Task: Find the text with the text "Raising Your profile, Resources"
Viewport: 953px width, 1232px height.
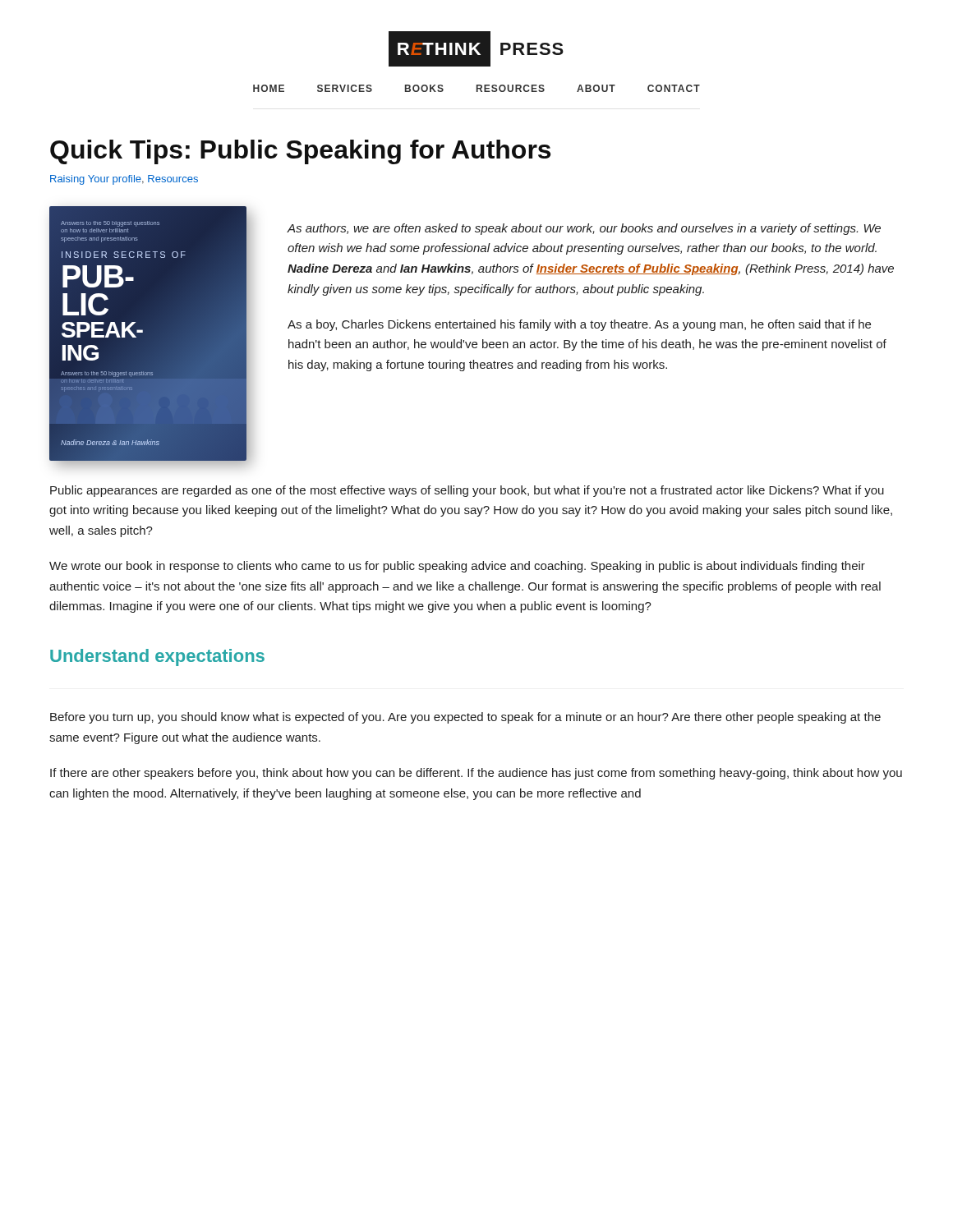Action: click(124, 178)
